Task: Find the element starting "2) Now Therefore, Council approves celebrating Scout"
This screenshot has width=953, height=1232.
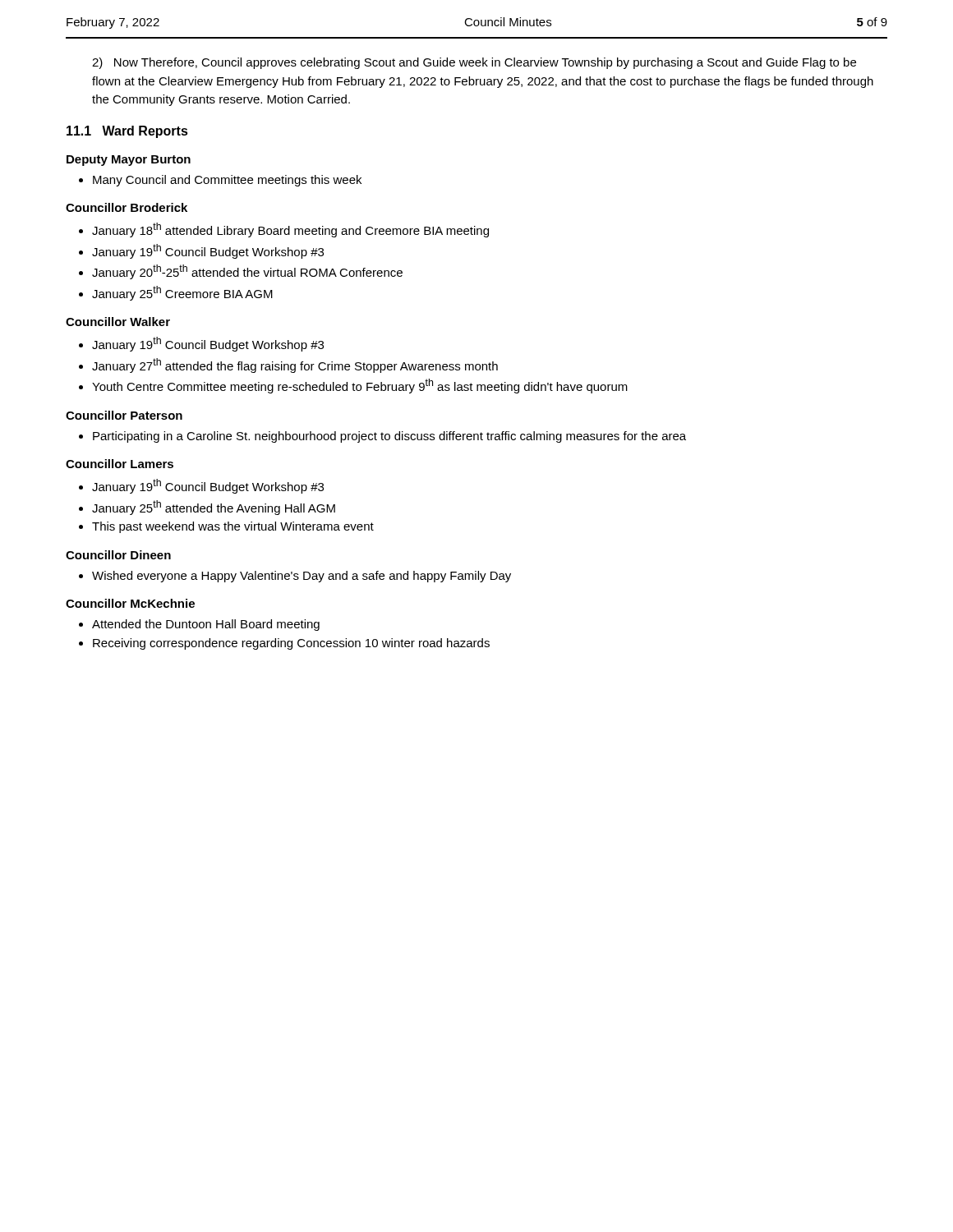Action: click(483, 81)
